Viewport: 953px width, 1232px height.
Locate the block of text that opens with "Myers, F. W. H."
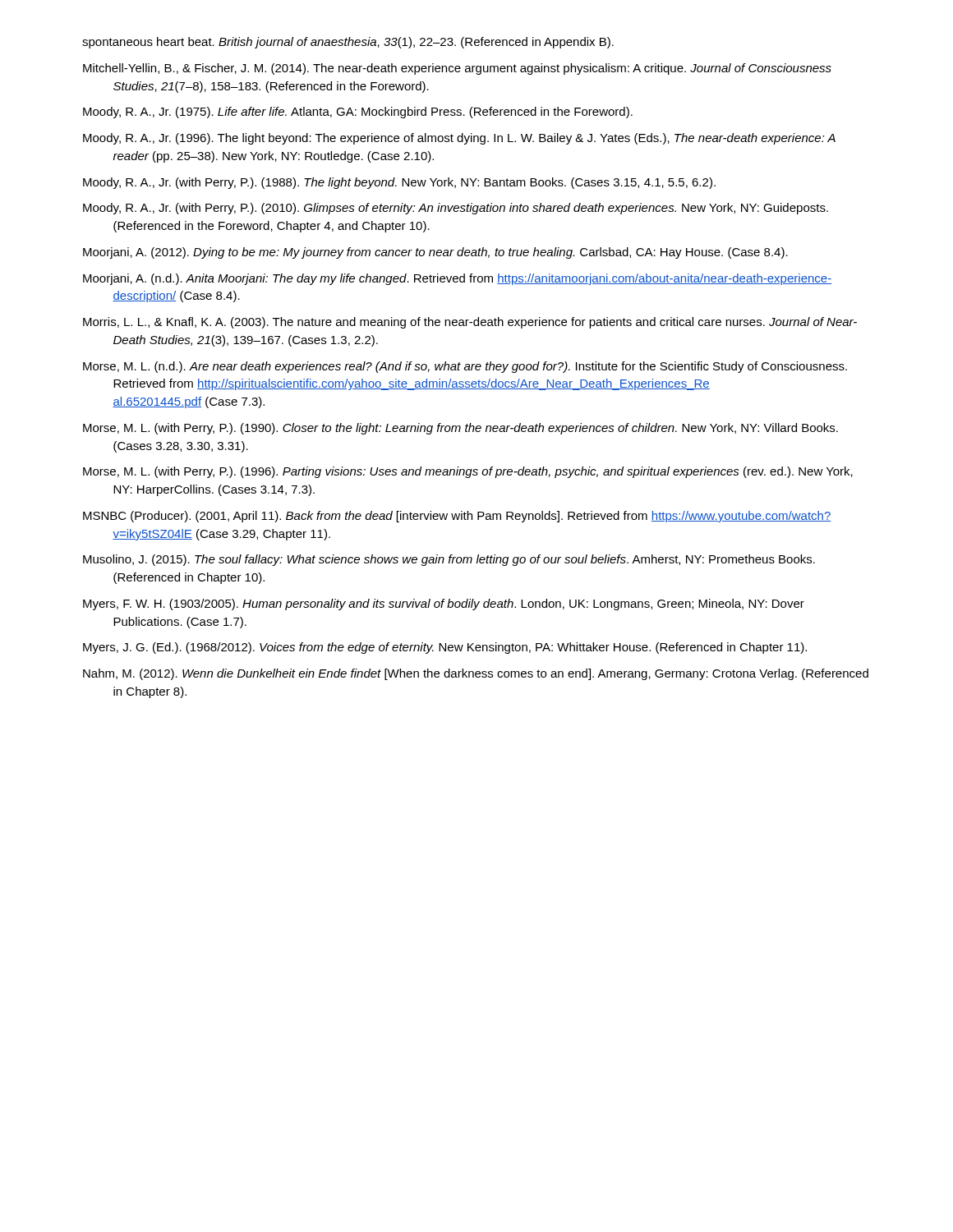tap(443, 612)
